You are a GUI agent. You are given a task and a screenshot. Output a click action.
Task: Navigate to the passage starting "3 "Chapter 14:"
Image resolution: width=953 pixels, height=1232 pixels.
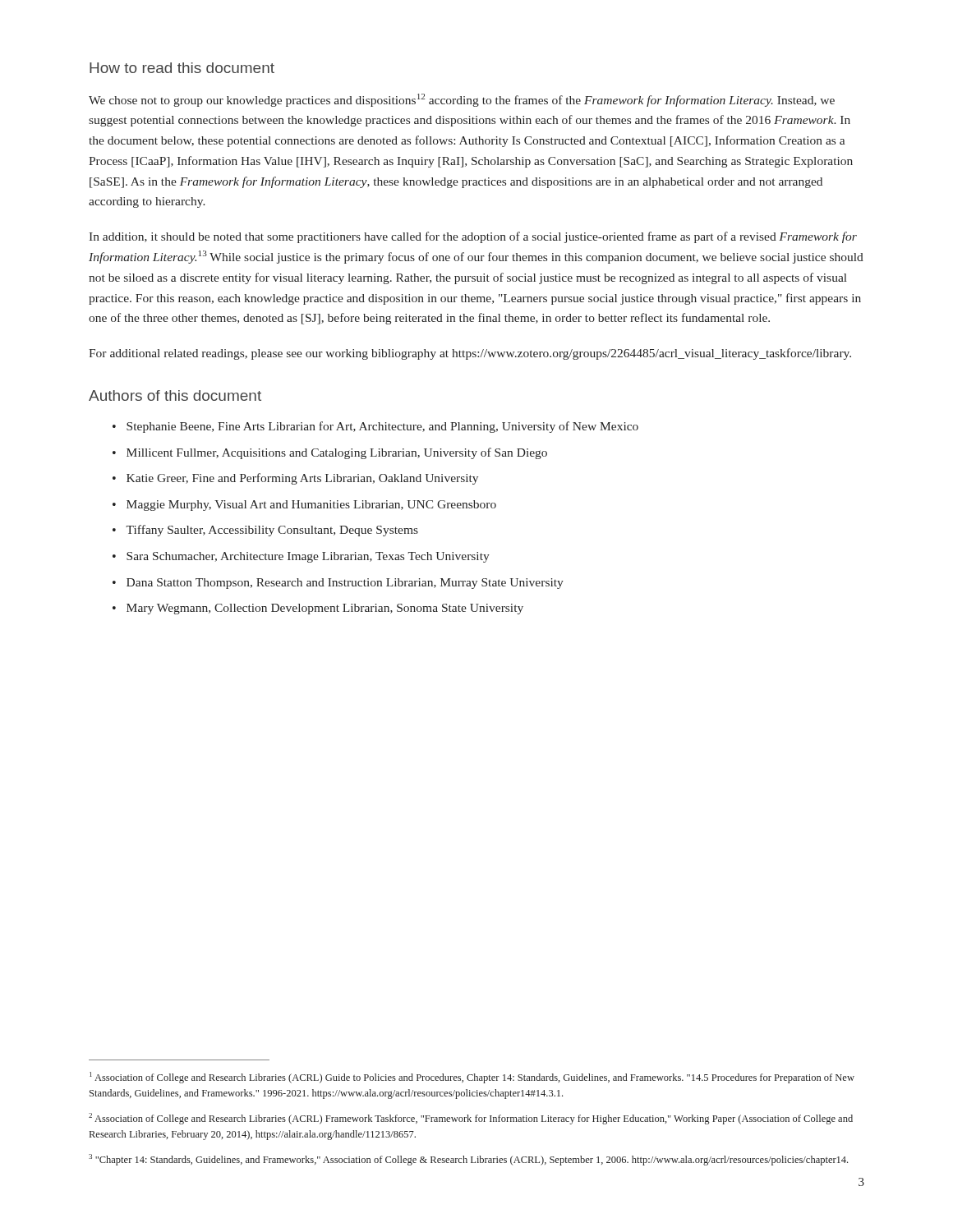click(x=476, y=1160)
